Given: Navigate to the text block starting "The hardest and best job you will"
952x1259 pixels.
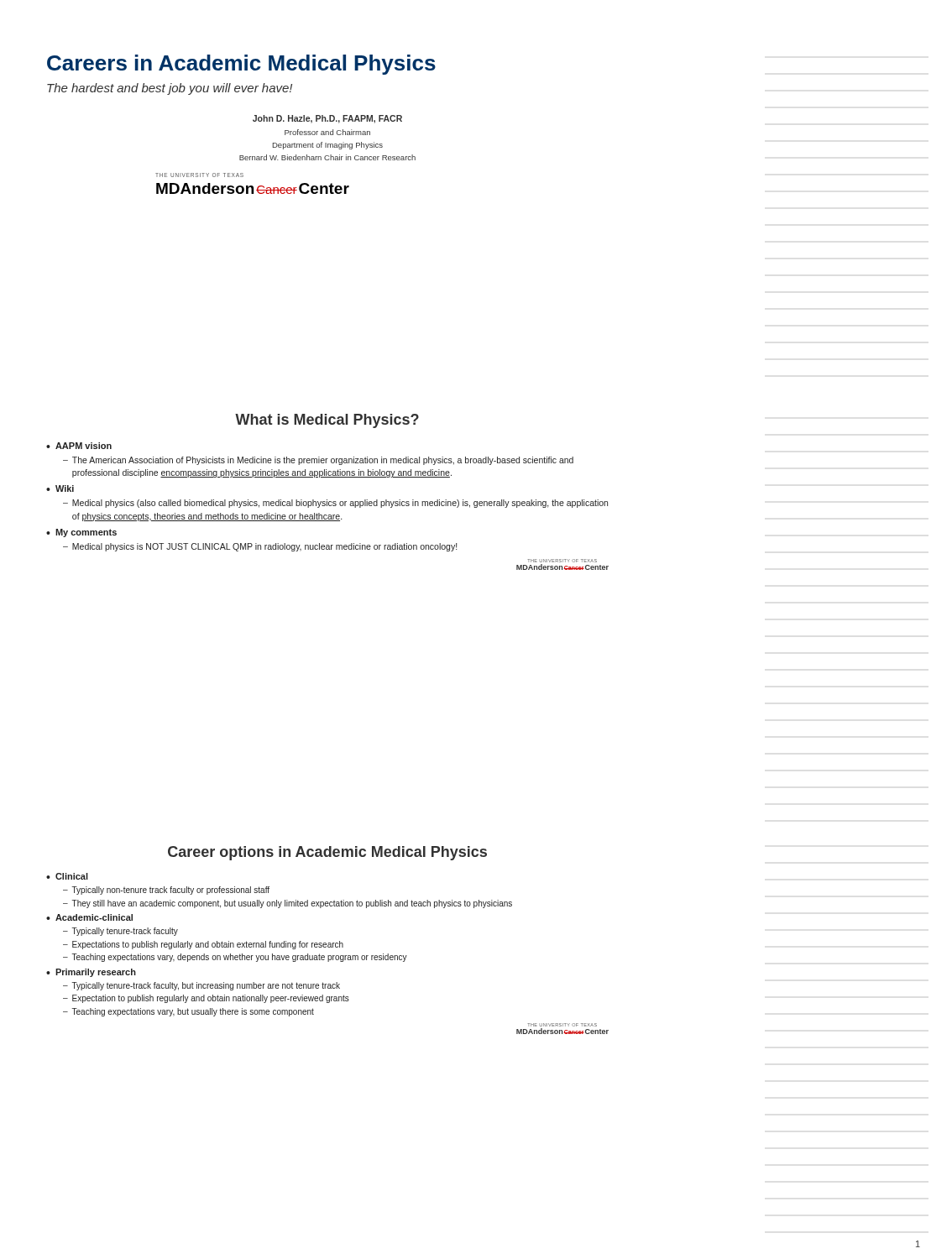Looking at the screenshot, I should click(x=169, y=88).
